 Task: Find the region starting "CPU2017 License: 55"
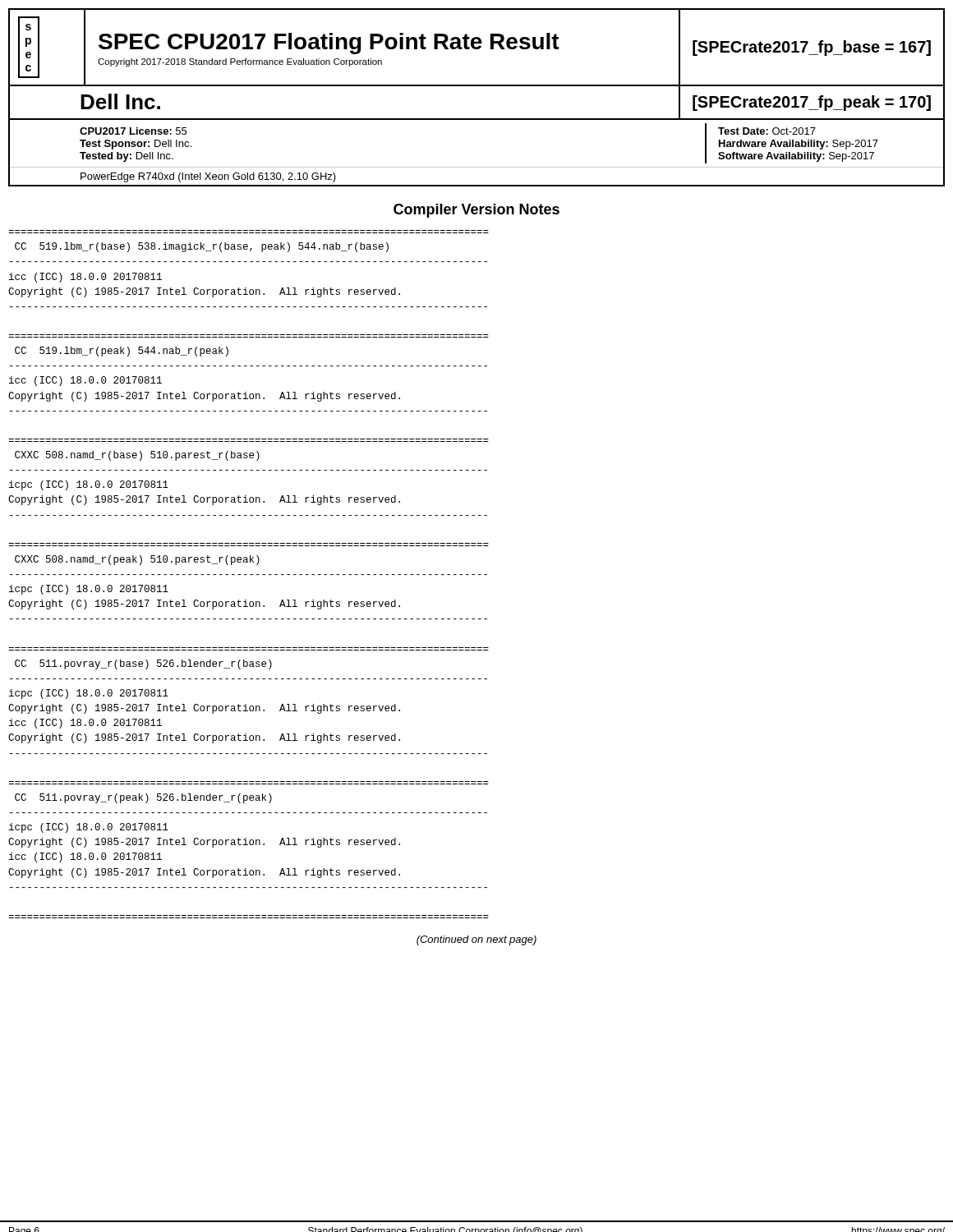[133, 131]
